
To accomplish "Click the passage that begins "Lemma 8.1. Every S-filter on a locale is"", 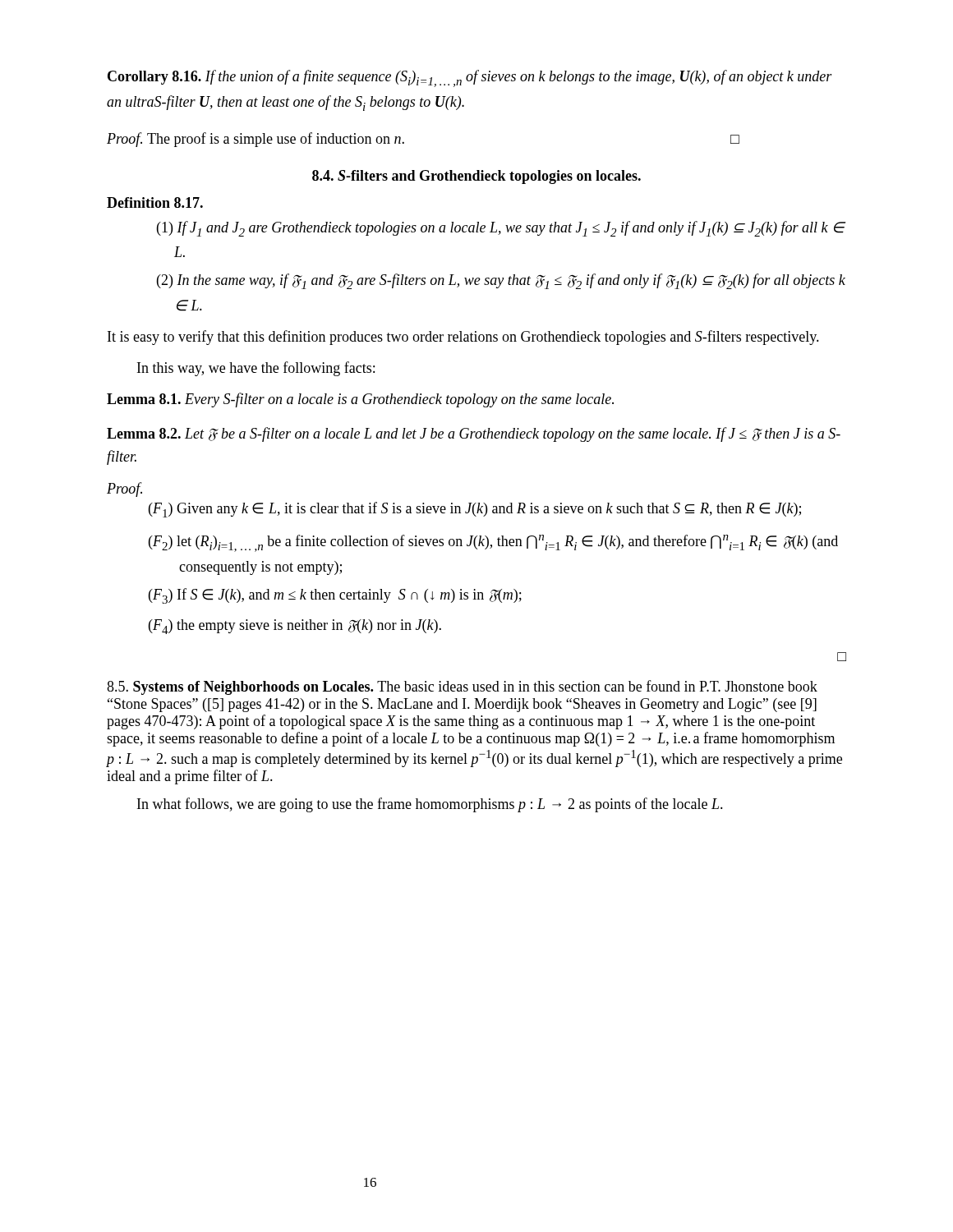I will click(x=361, y=399).
